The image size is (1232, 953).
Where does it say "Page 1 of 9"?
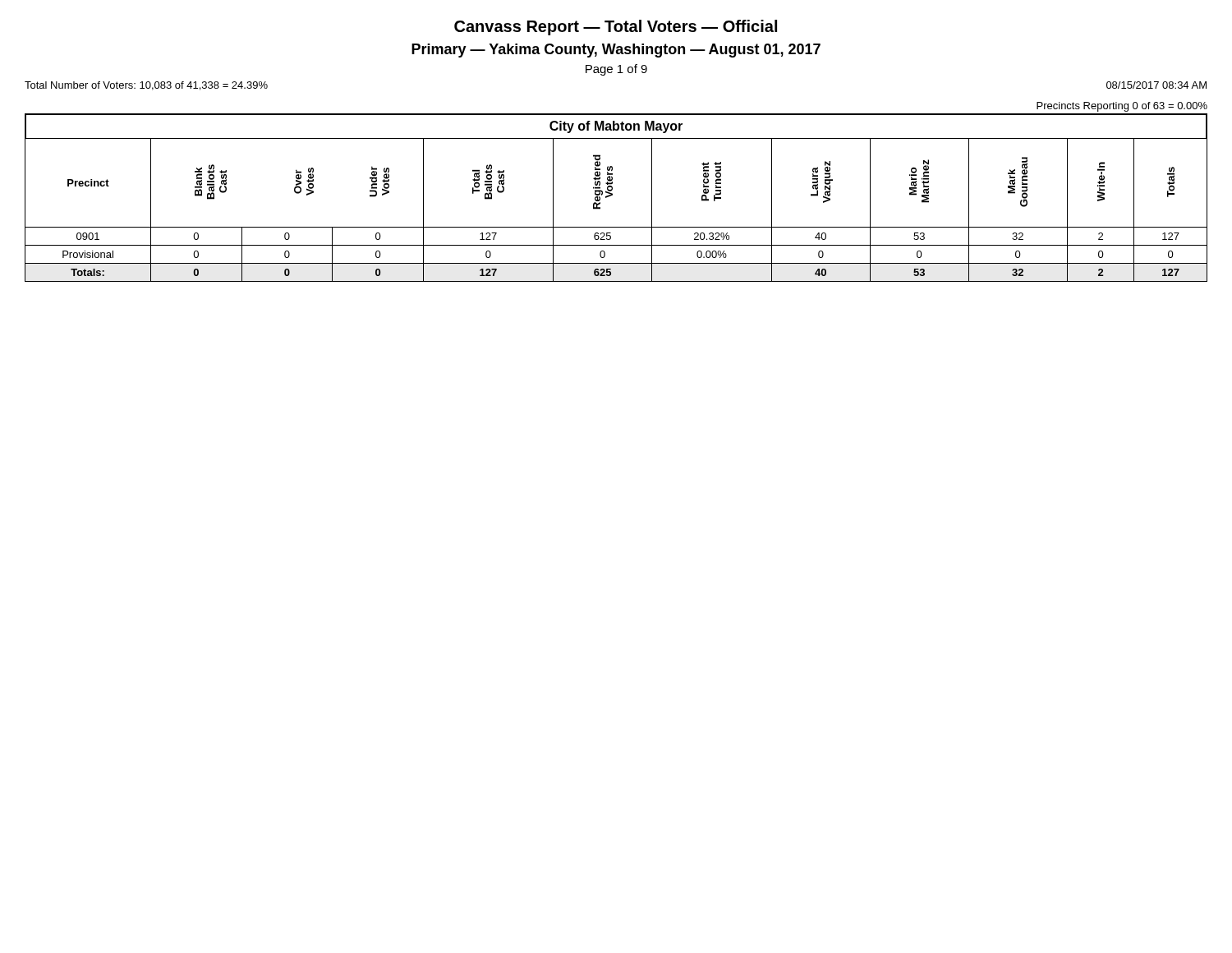616,69
